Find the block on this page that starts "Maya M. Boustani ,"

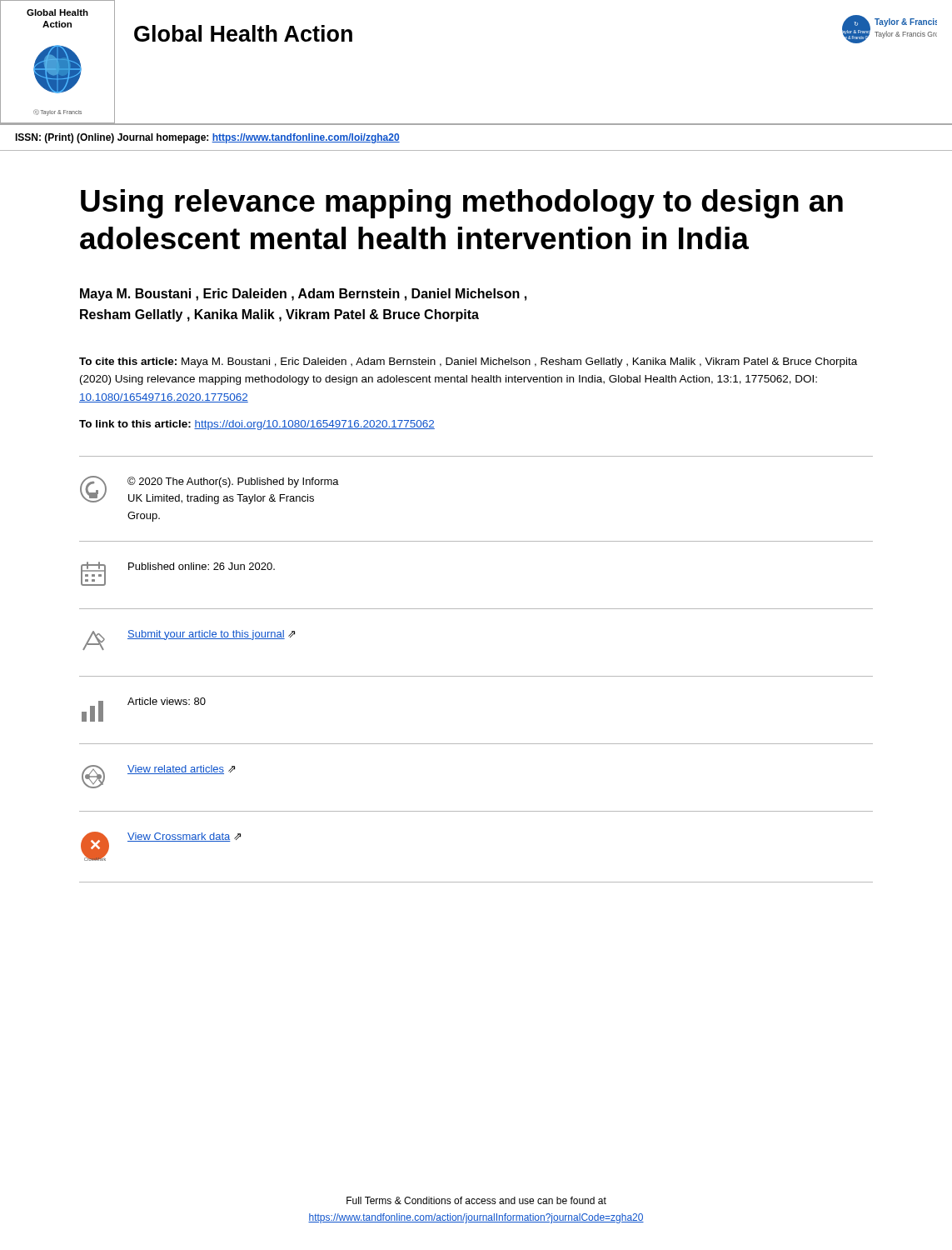[x=303, y=304]
